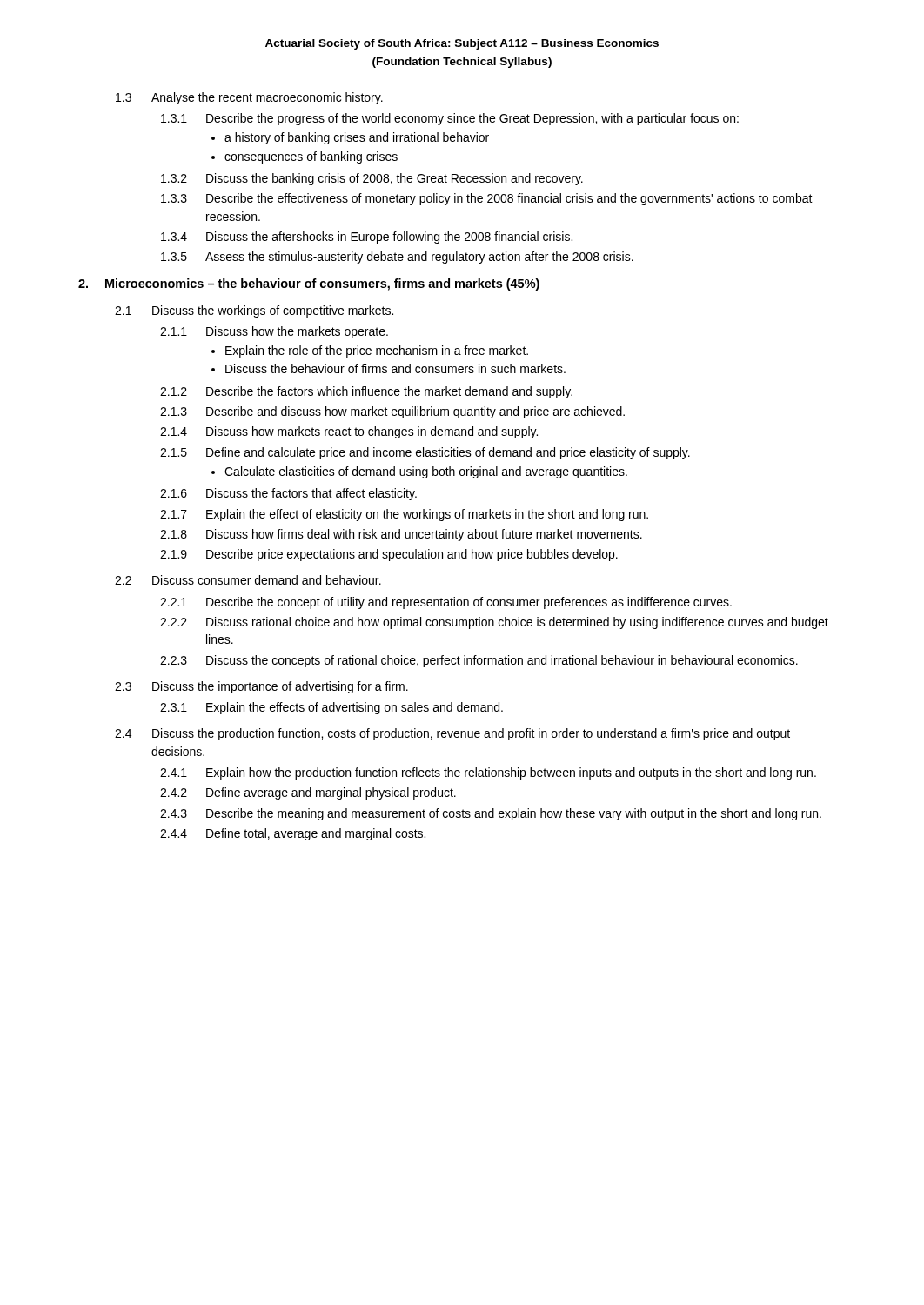Screen dimensions: 1305x924
Task: Navigate to the text starting "3.5 Assess the stimulus-austerity debate and regulatory action"
Action: pos(397,257)
